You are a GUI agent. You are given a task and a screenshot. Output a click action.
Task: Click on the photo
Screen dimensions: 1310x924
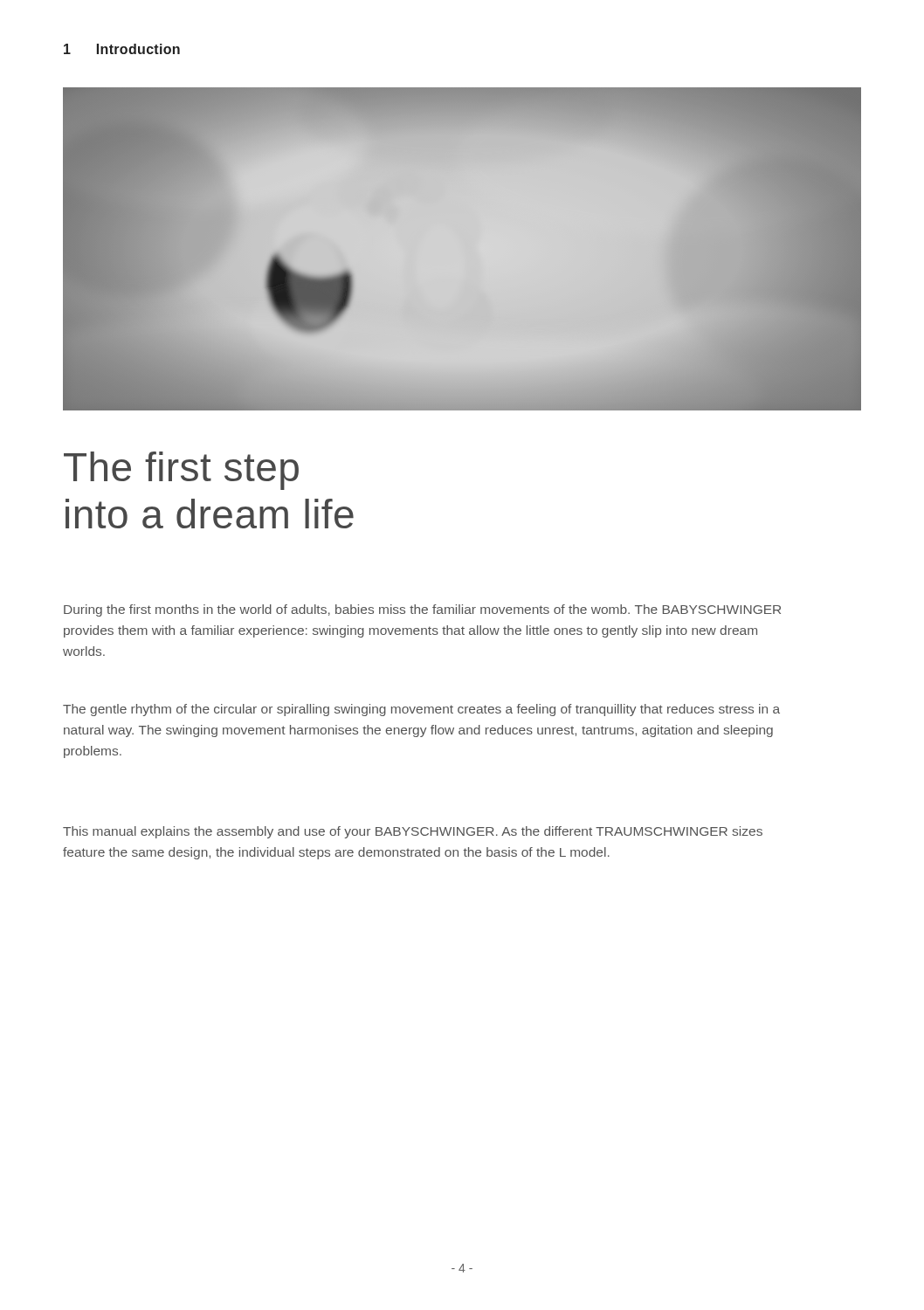462,249
